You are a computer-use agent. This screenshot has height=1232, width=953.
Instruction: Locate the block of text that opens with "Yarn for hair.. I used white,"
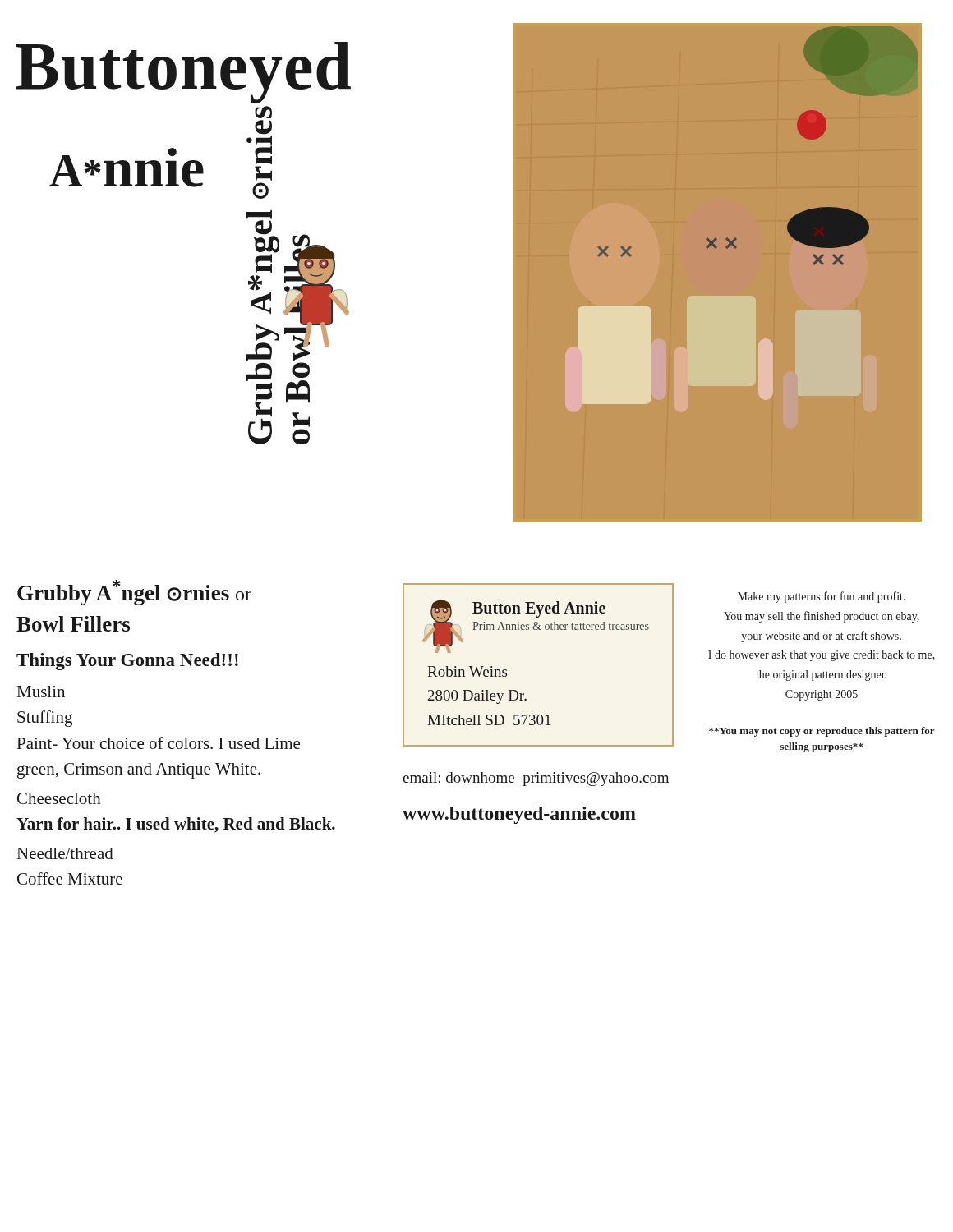[x=176, y=824]
